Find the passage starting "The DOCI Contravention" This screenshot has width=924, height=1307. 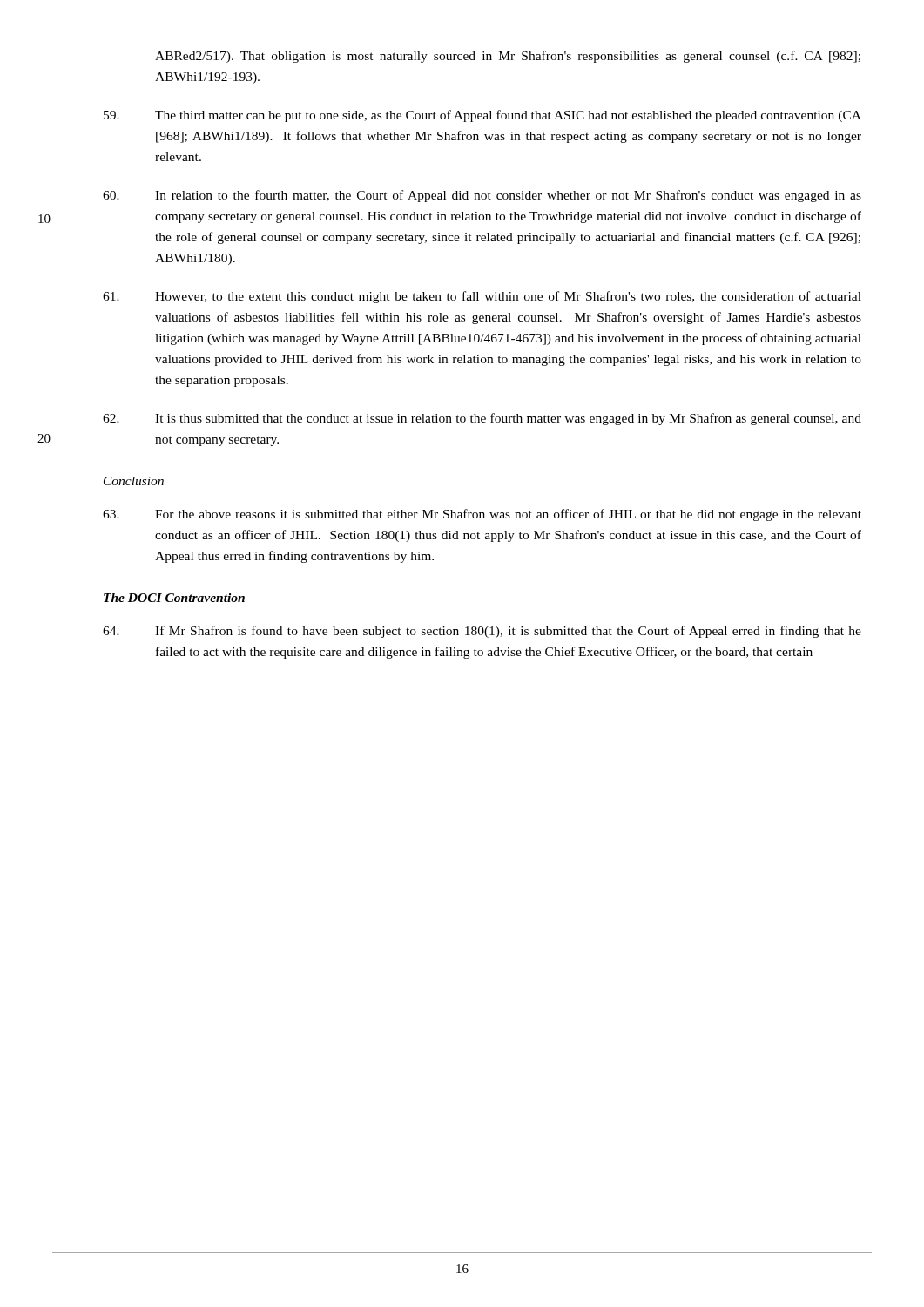point(174,598)
